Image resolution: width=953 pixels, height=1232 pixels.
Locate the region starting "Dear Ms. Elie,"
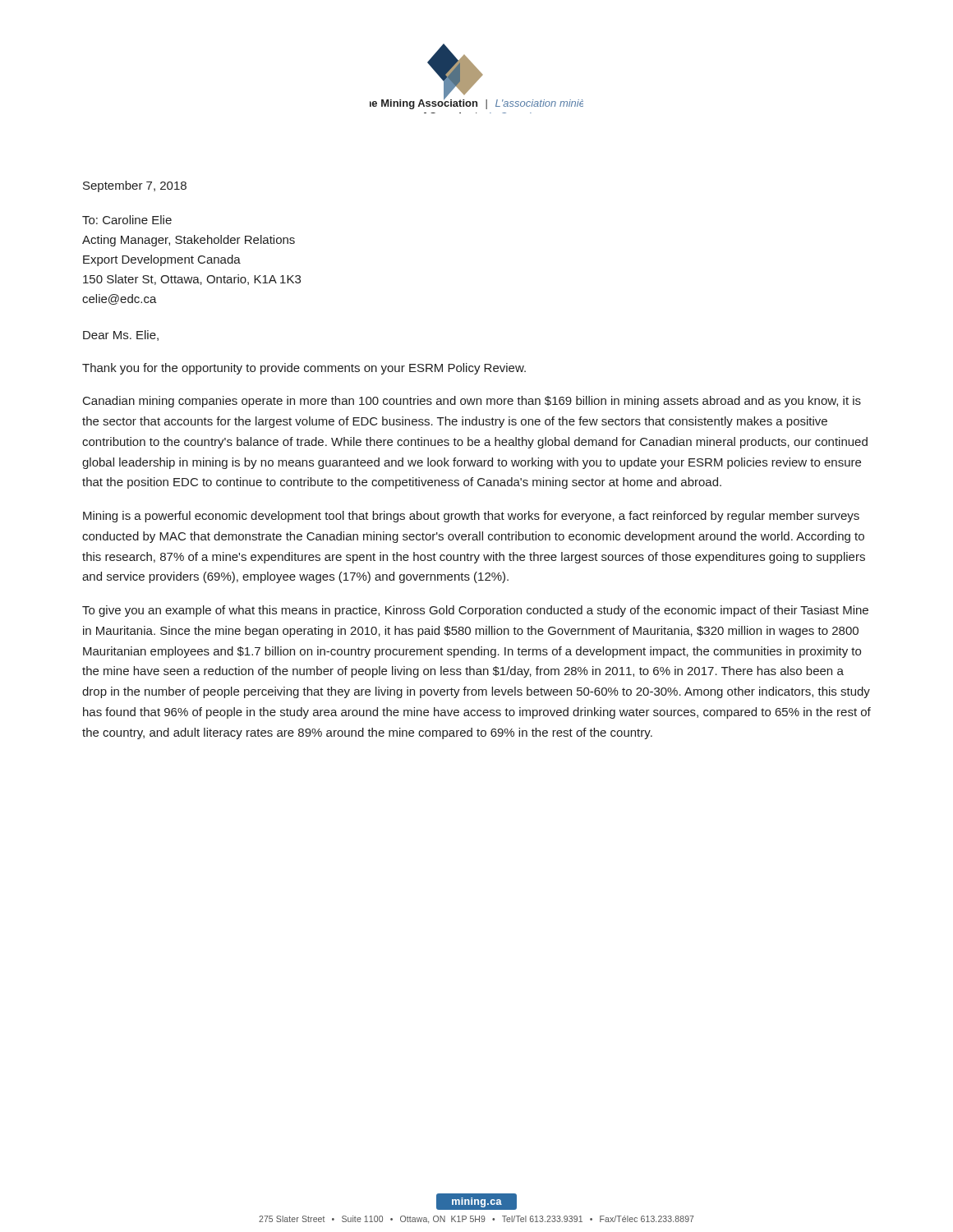121,334
